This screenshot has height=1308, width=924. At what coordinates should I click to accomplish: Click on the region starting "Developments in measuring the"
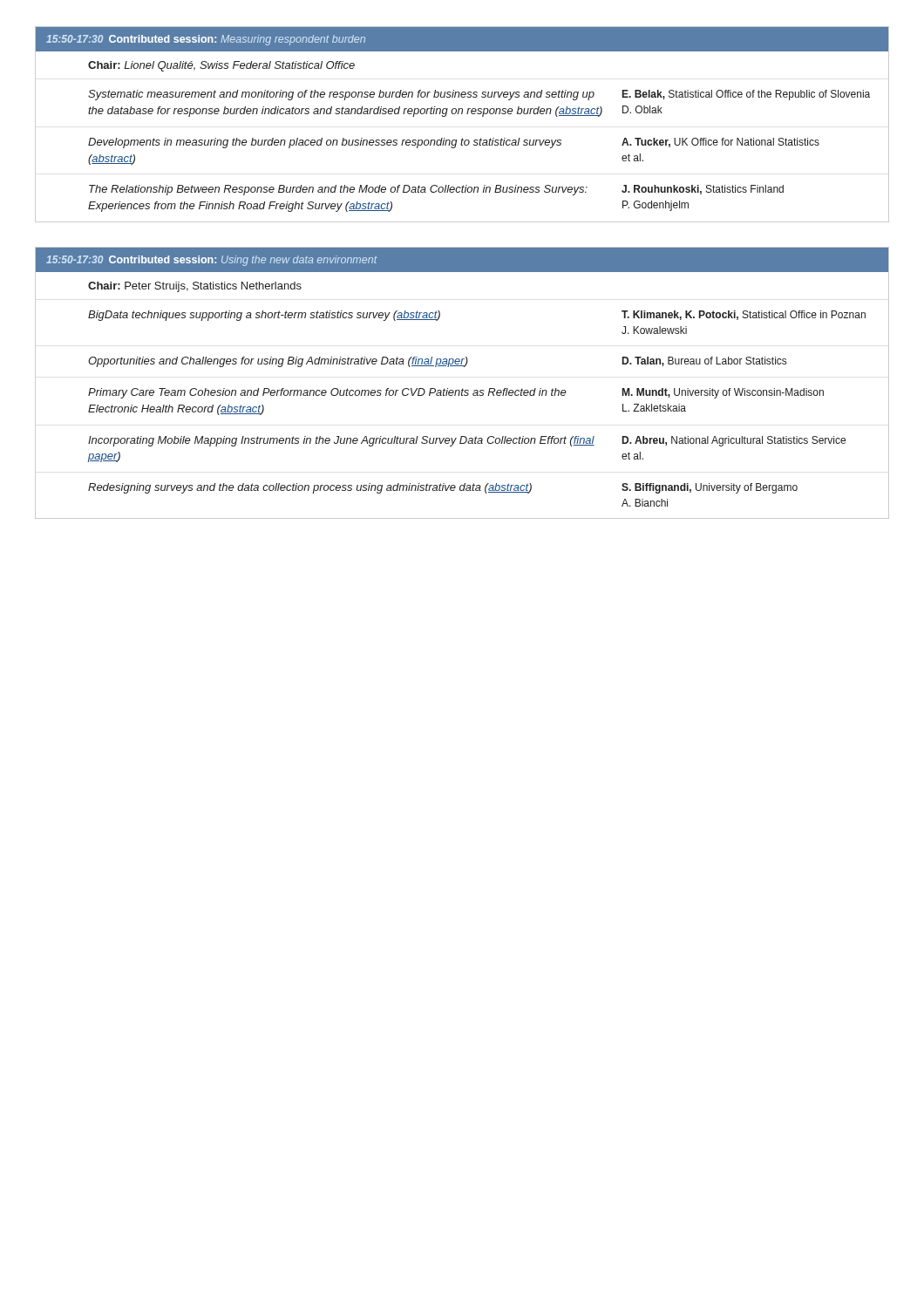tap(481, 150)
